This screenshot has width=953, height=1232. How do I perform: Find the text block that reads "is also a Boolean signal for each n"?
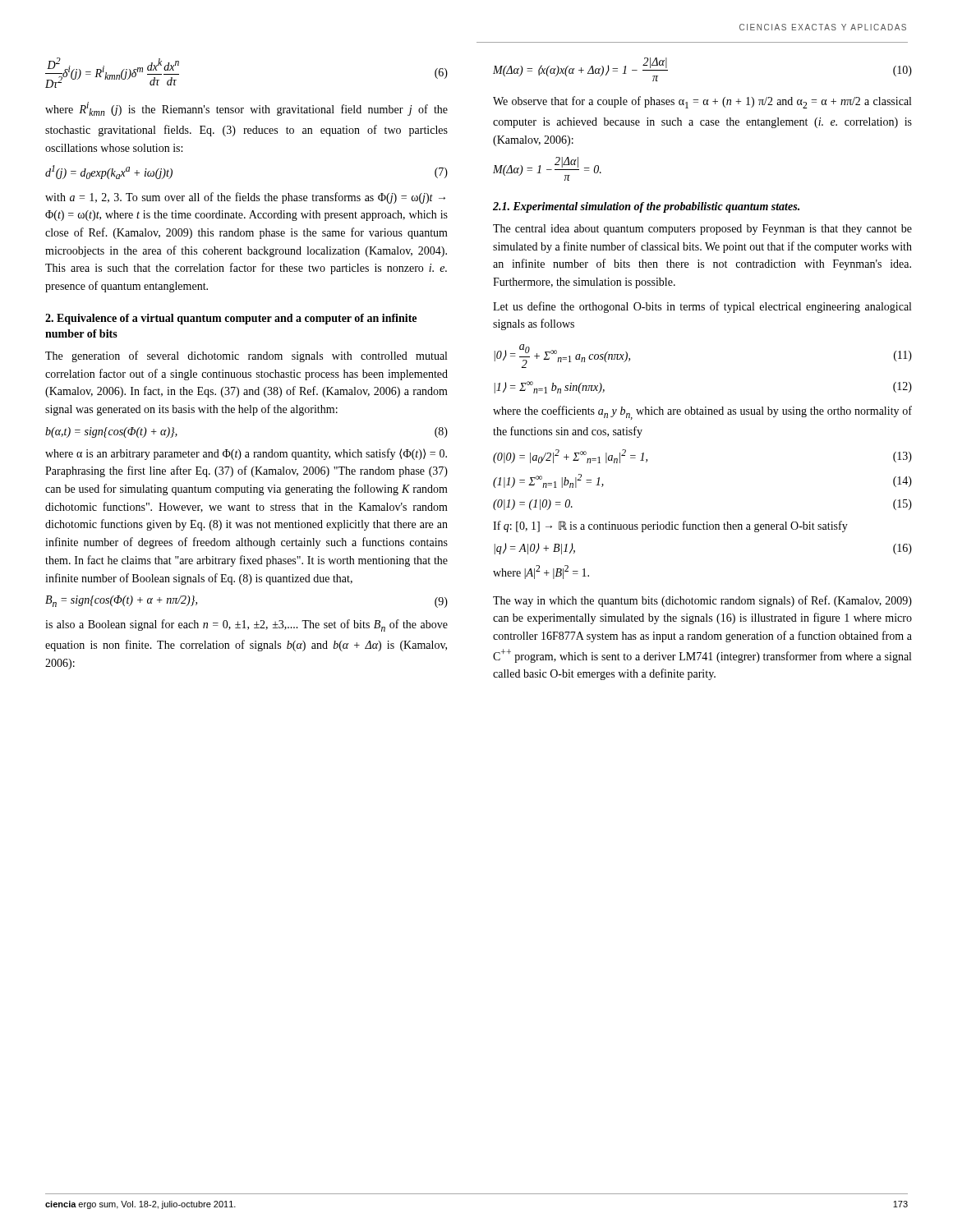point(246,644)
